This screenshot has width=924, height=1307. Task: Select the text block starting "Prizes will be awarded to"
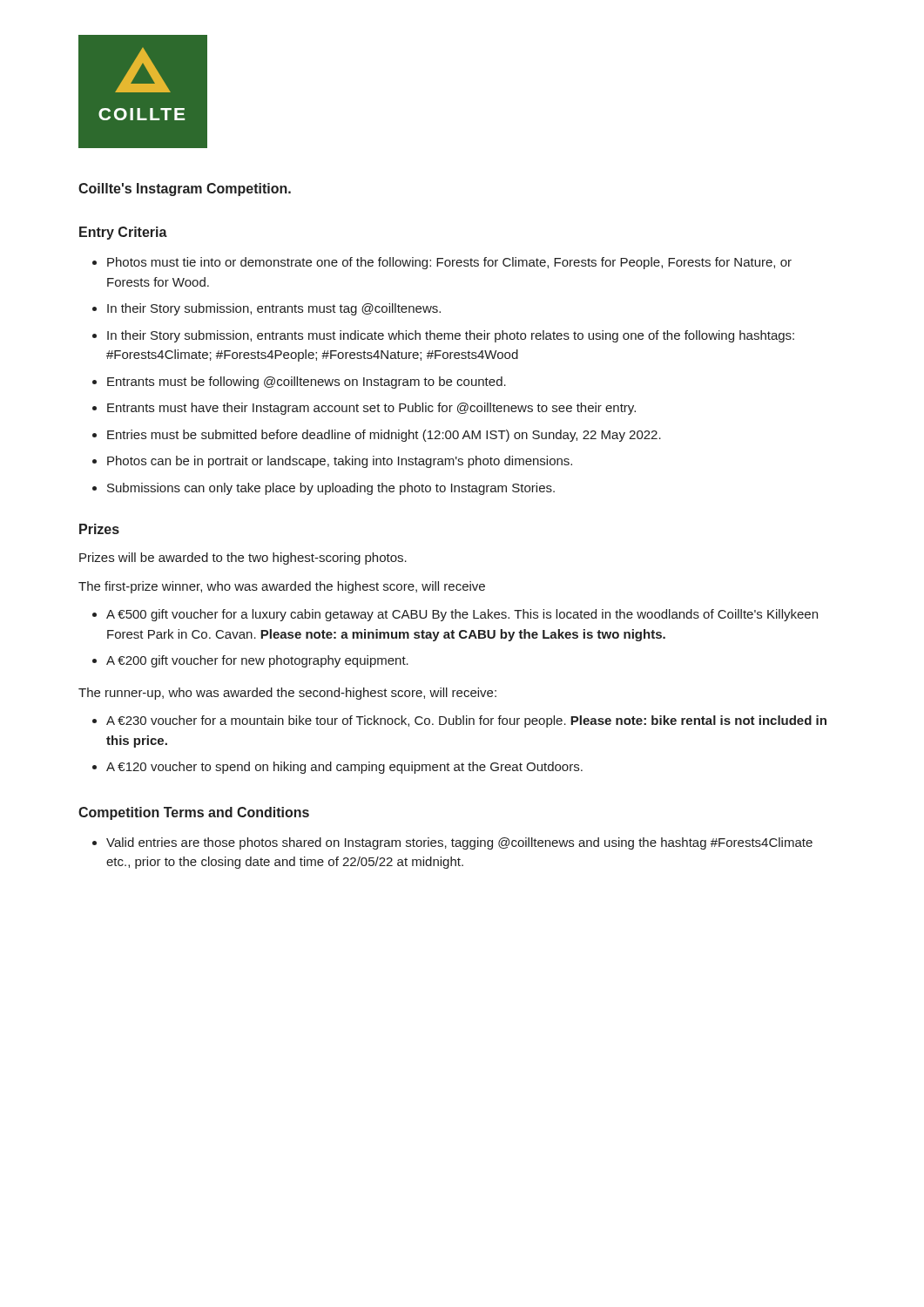click(243, 557)
